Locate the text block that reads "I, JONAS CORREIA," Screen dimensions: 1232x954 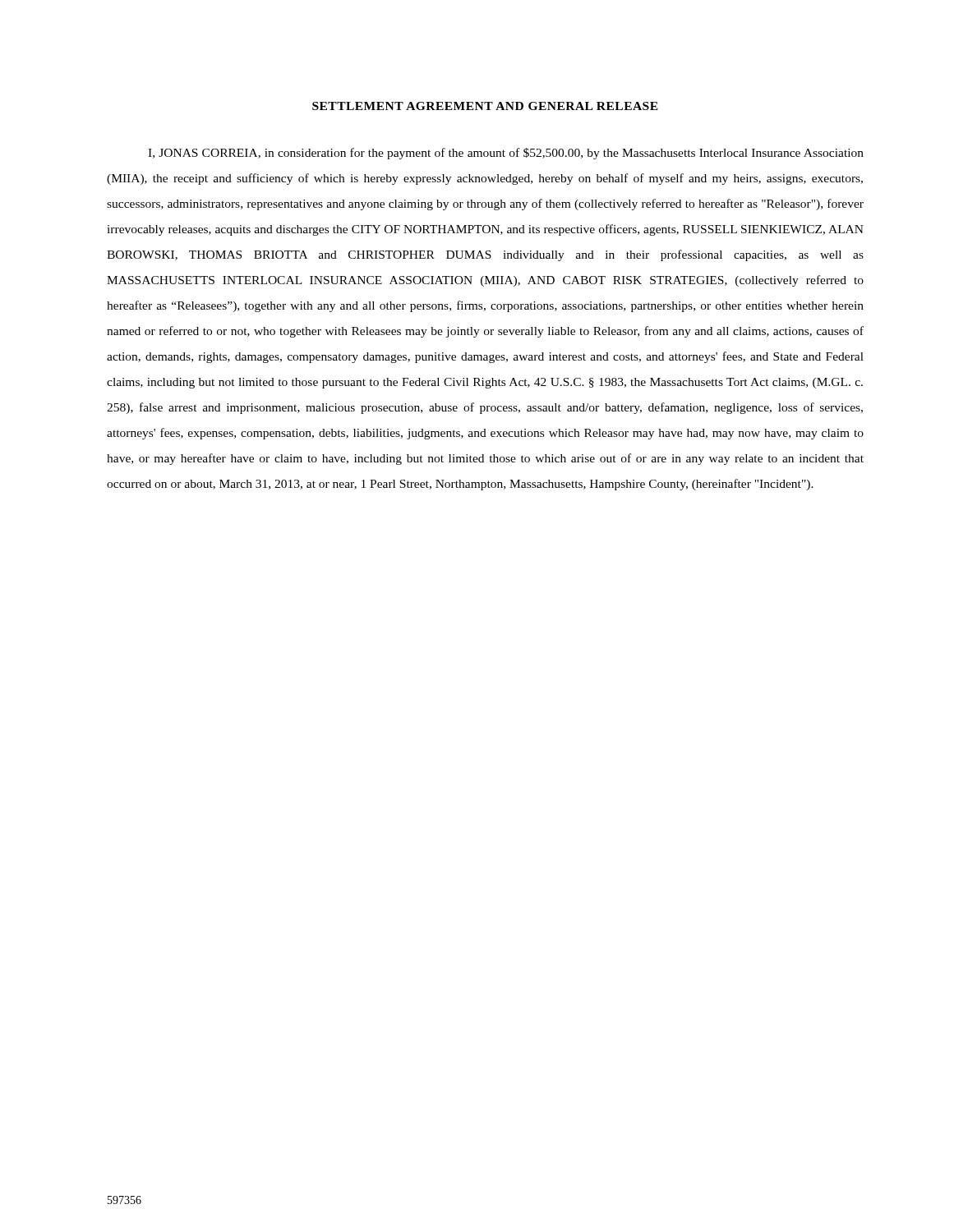pos(485,318)
